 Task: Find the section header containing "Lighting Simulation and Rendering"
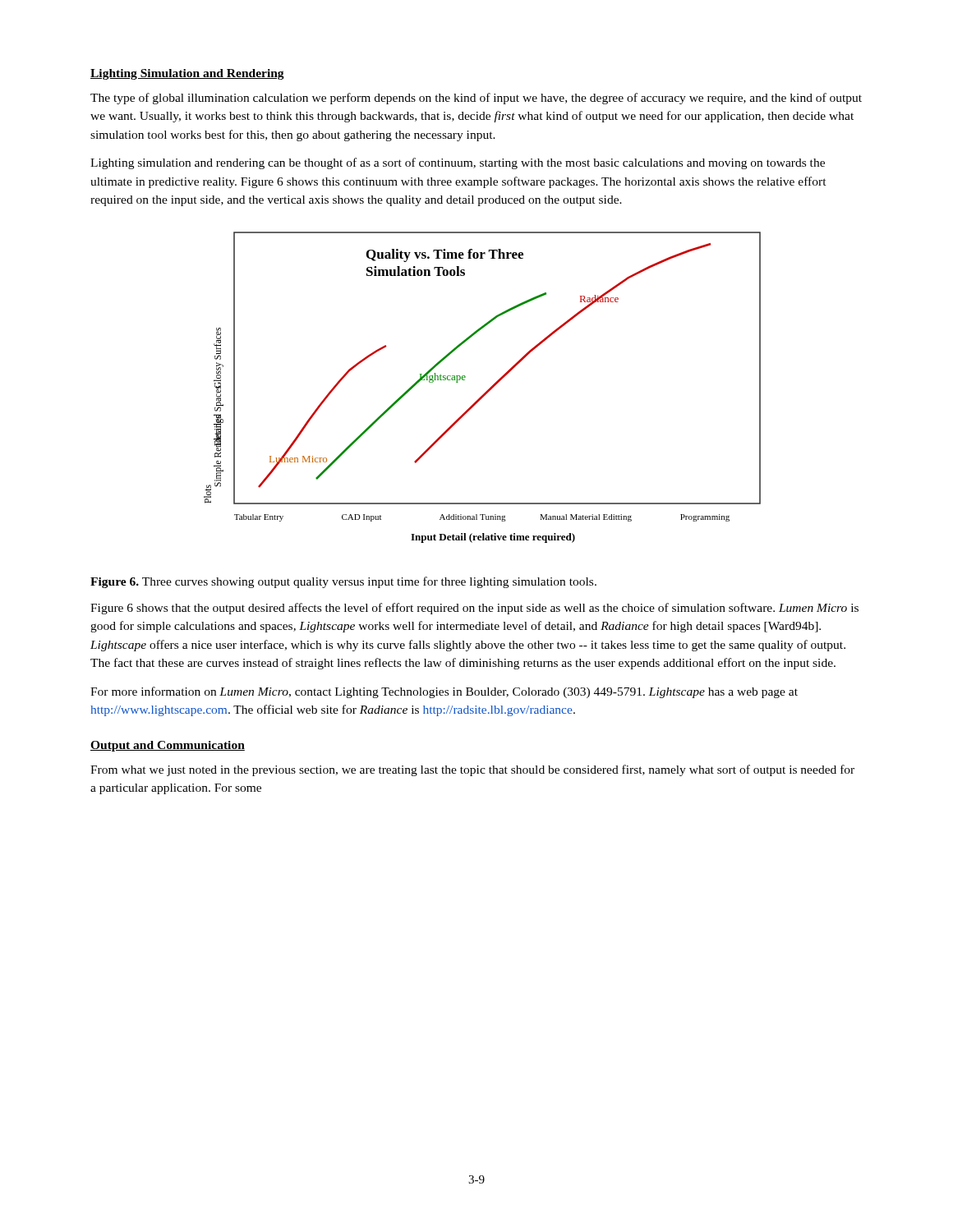(x=187, y=73)
